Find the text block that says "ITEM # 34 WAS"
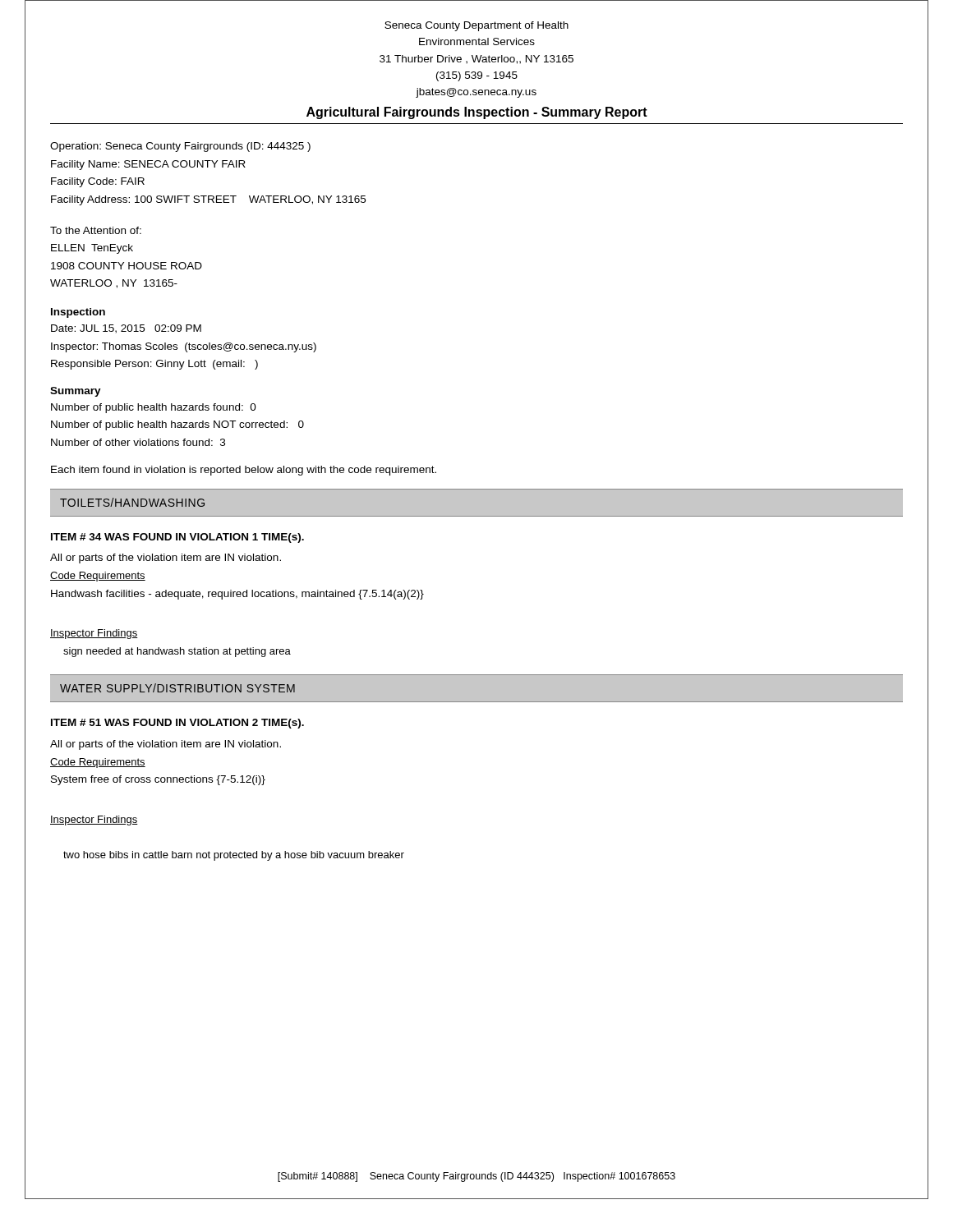 point(177,538)
